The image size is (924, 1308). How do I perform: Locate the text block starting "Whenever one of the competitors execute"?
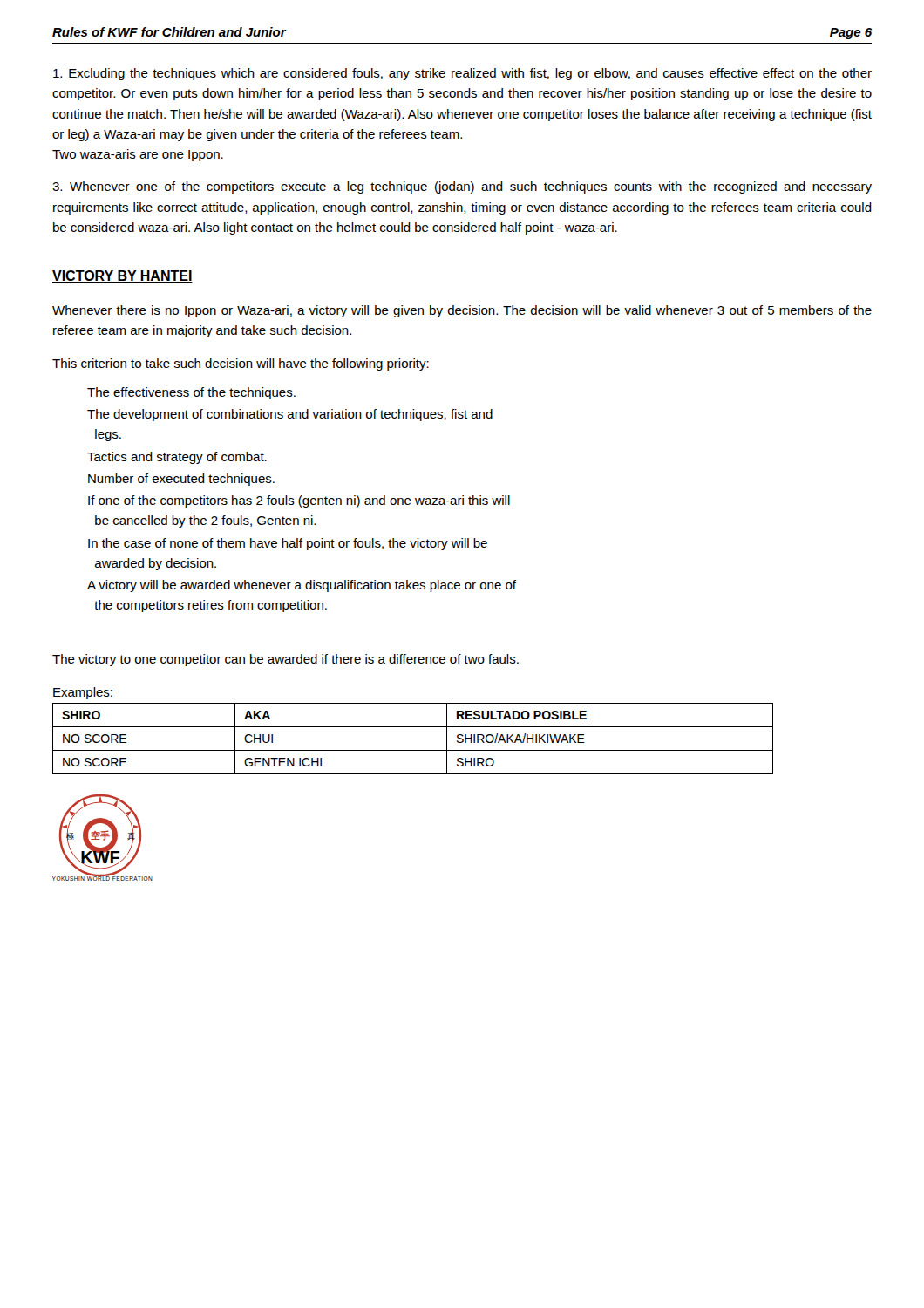(x=462, y=207)
